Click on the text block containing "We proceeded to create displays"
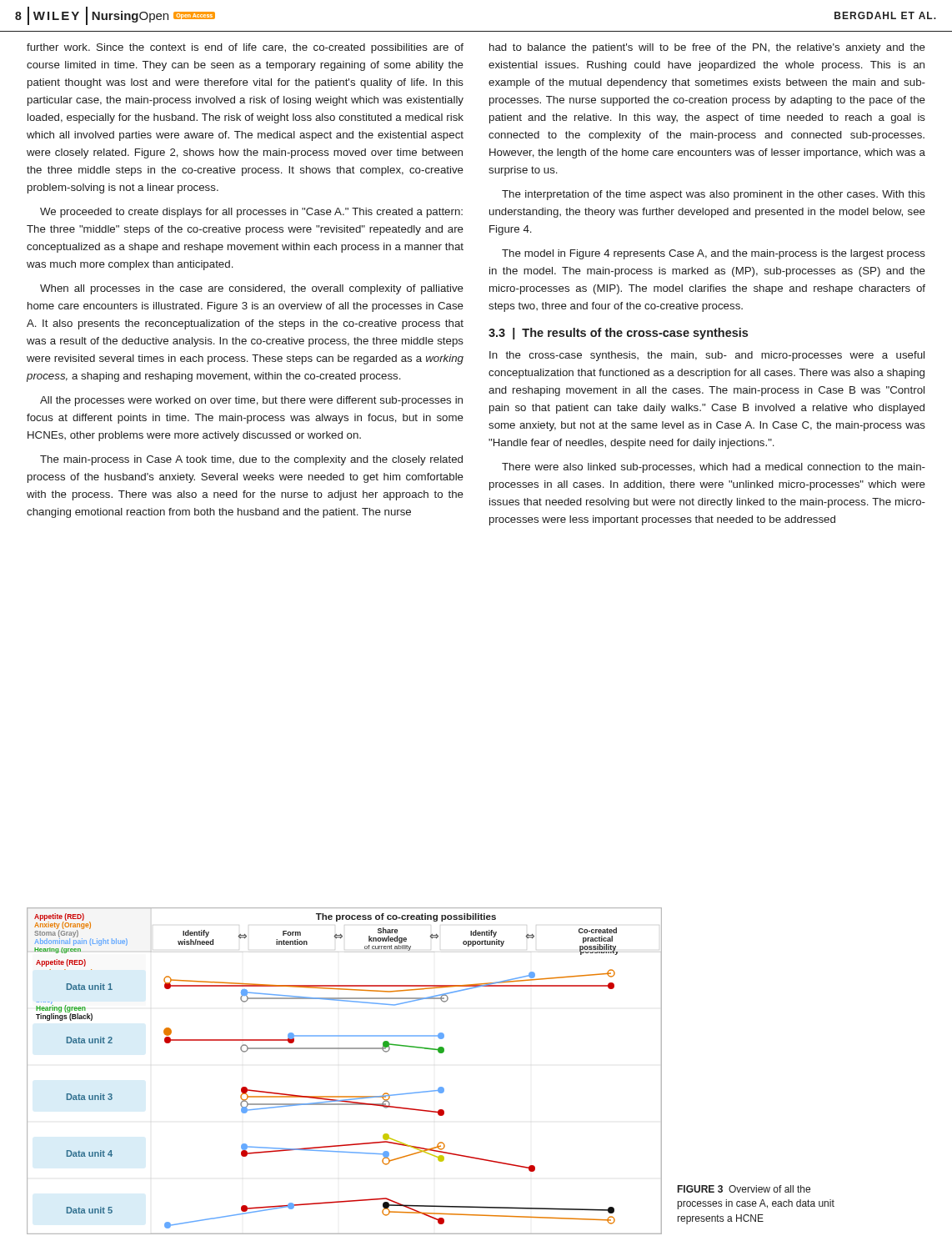 [245, 238]
